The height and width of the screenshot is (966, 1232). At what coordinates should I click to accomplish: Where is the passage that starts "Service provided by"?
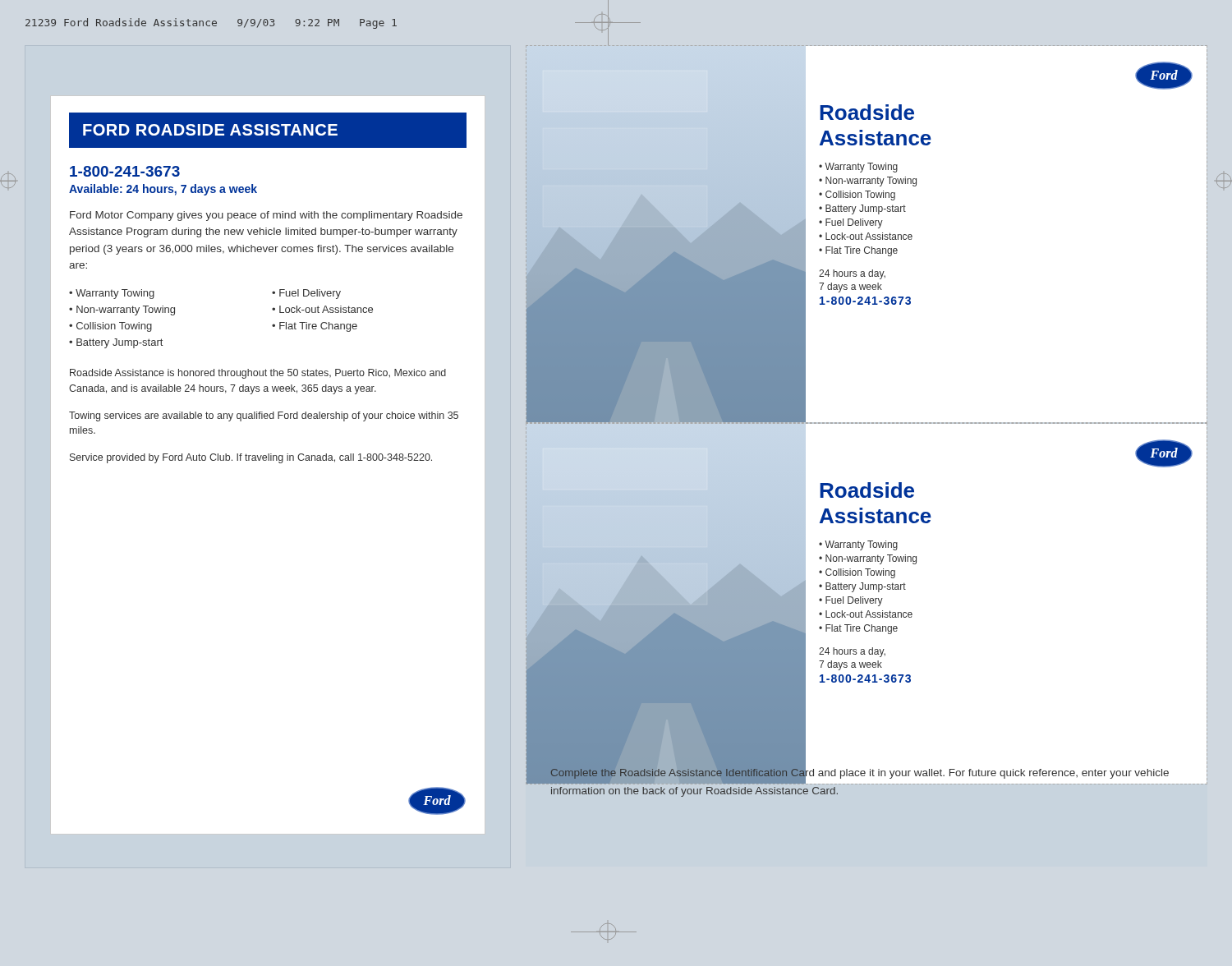click(251, 458)
